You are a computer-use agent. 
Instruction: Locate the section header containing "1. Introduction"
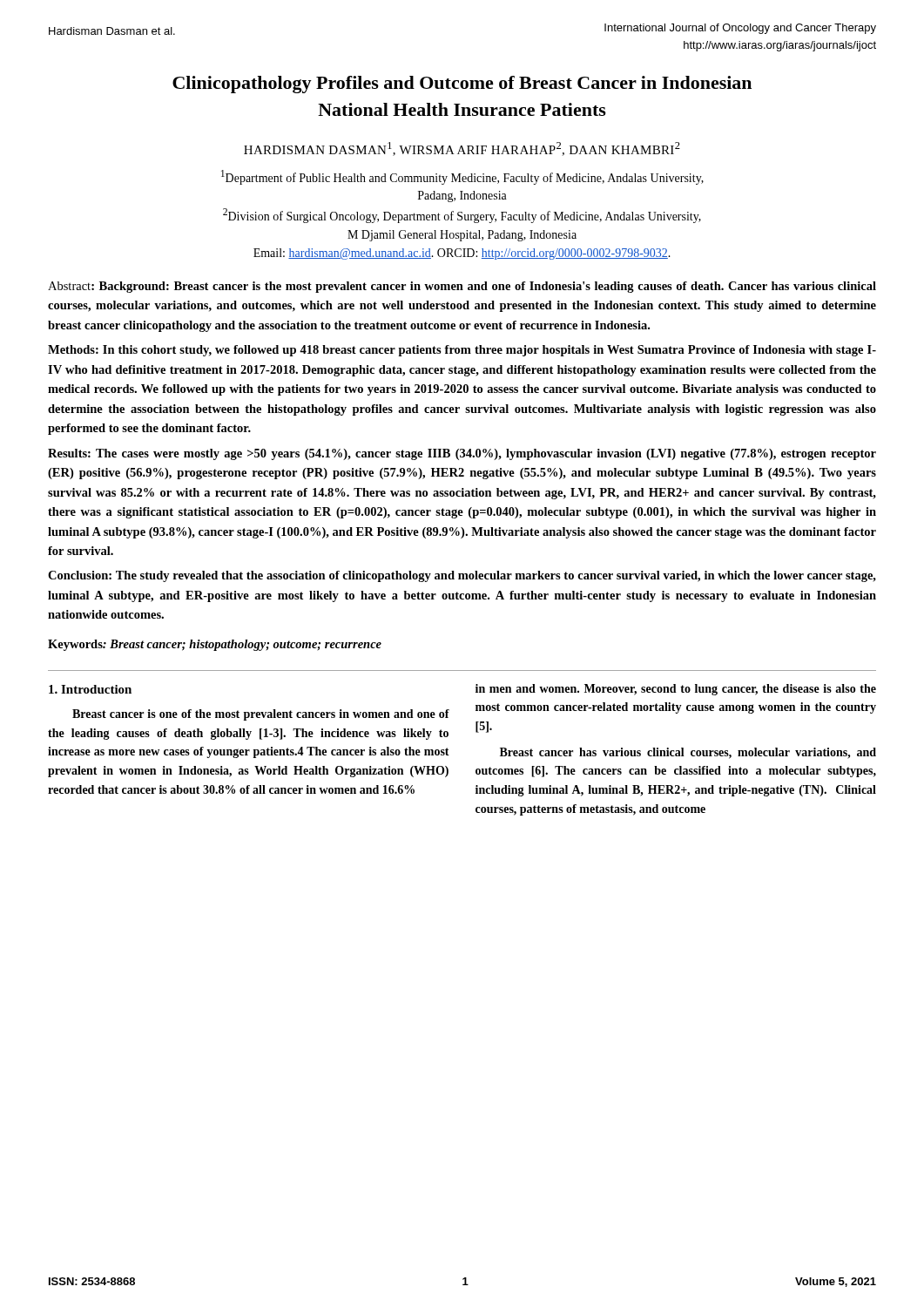coord(90,689)
